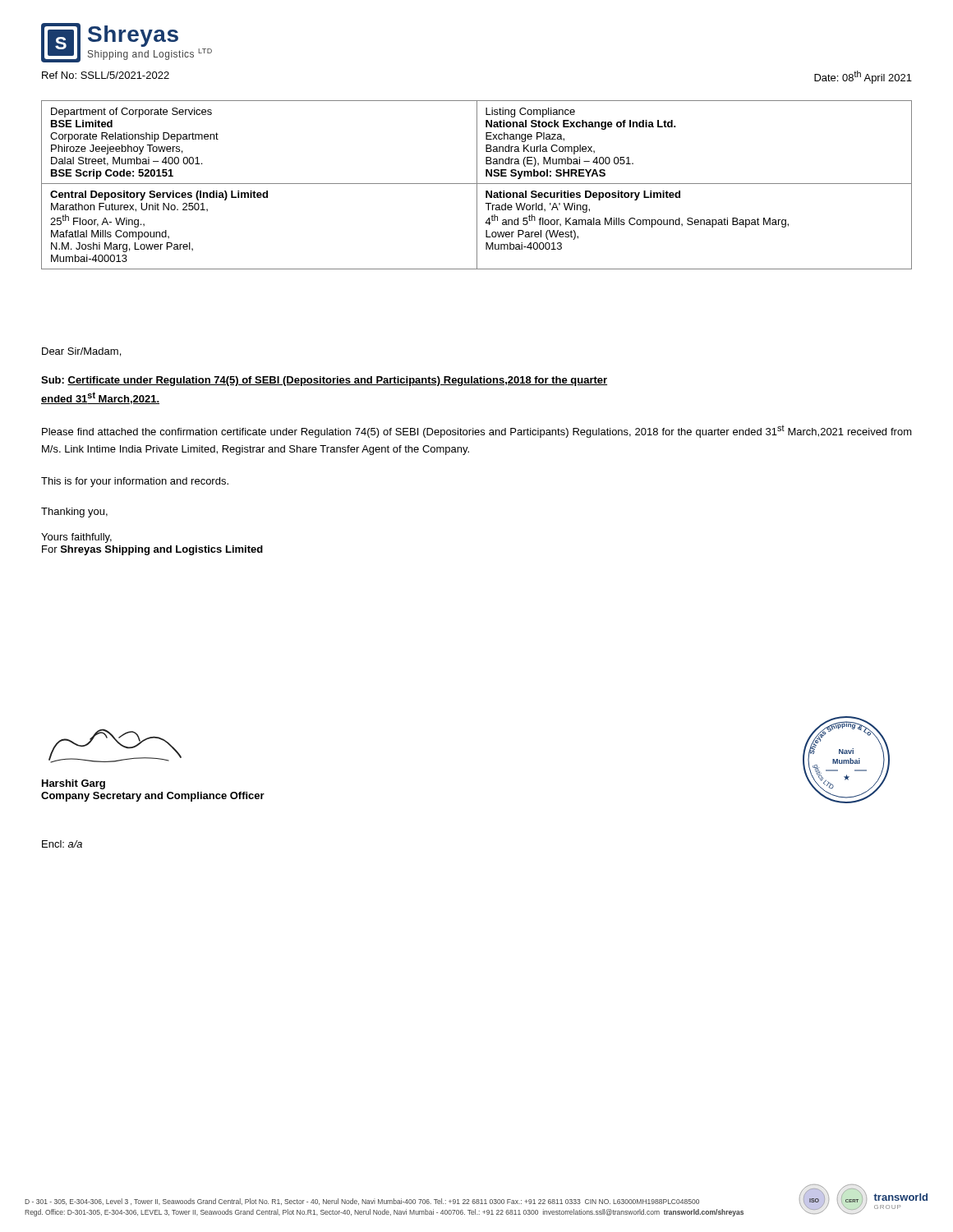This screenshot has height=1232, width=953.
Task: Select the element starting "Sub: Certificate under Regulation 74(5)"
Action: 324,389
